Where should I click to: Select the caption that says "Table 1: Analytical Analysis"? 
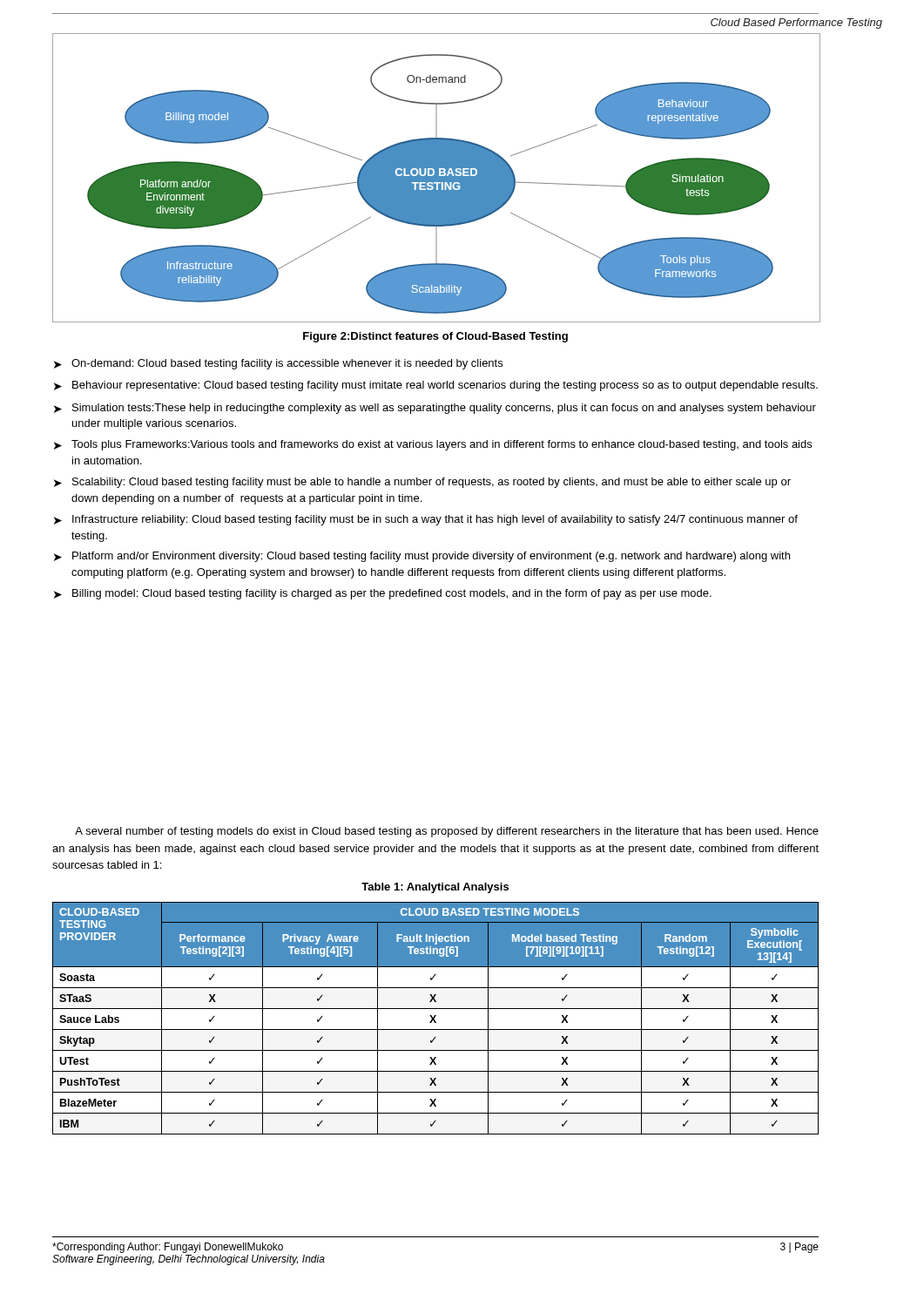point(435,887)
